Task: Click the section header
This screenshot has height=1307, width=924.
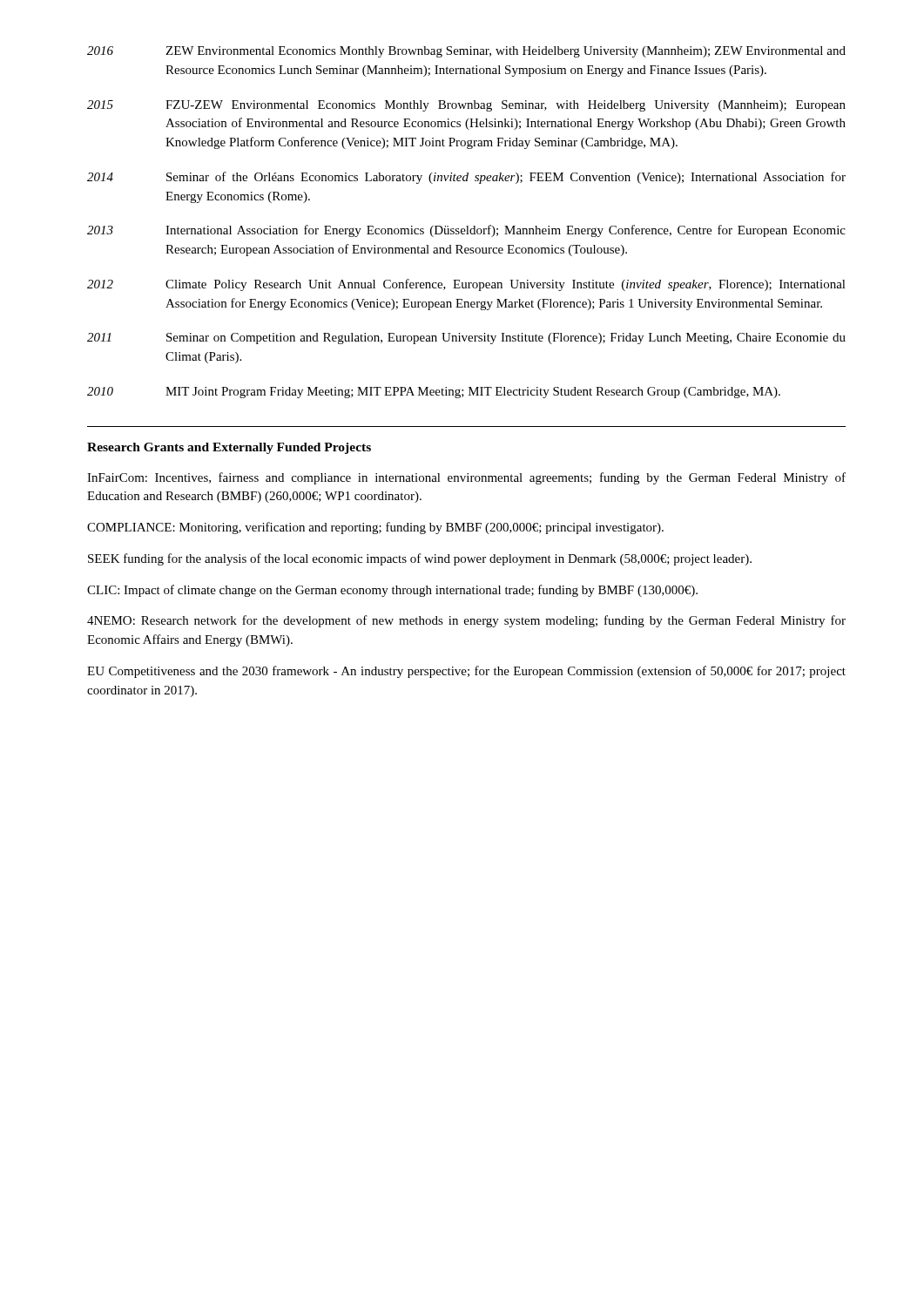Action: pyautogui.click(x=229, y=446)
